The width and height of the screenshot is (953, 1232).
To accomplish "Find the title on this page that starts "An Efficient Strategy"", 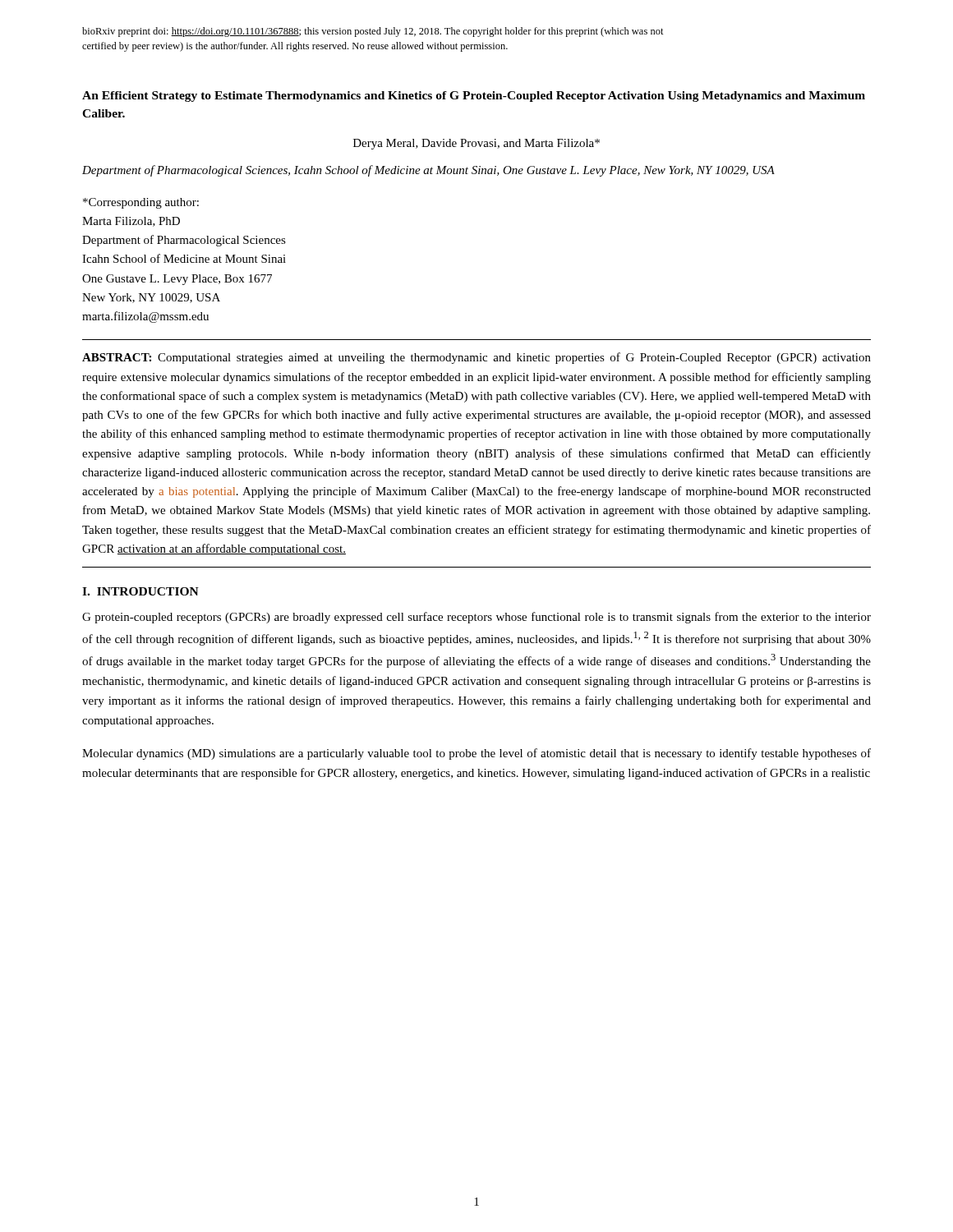I will click(474, 104).
